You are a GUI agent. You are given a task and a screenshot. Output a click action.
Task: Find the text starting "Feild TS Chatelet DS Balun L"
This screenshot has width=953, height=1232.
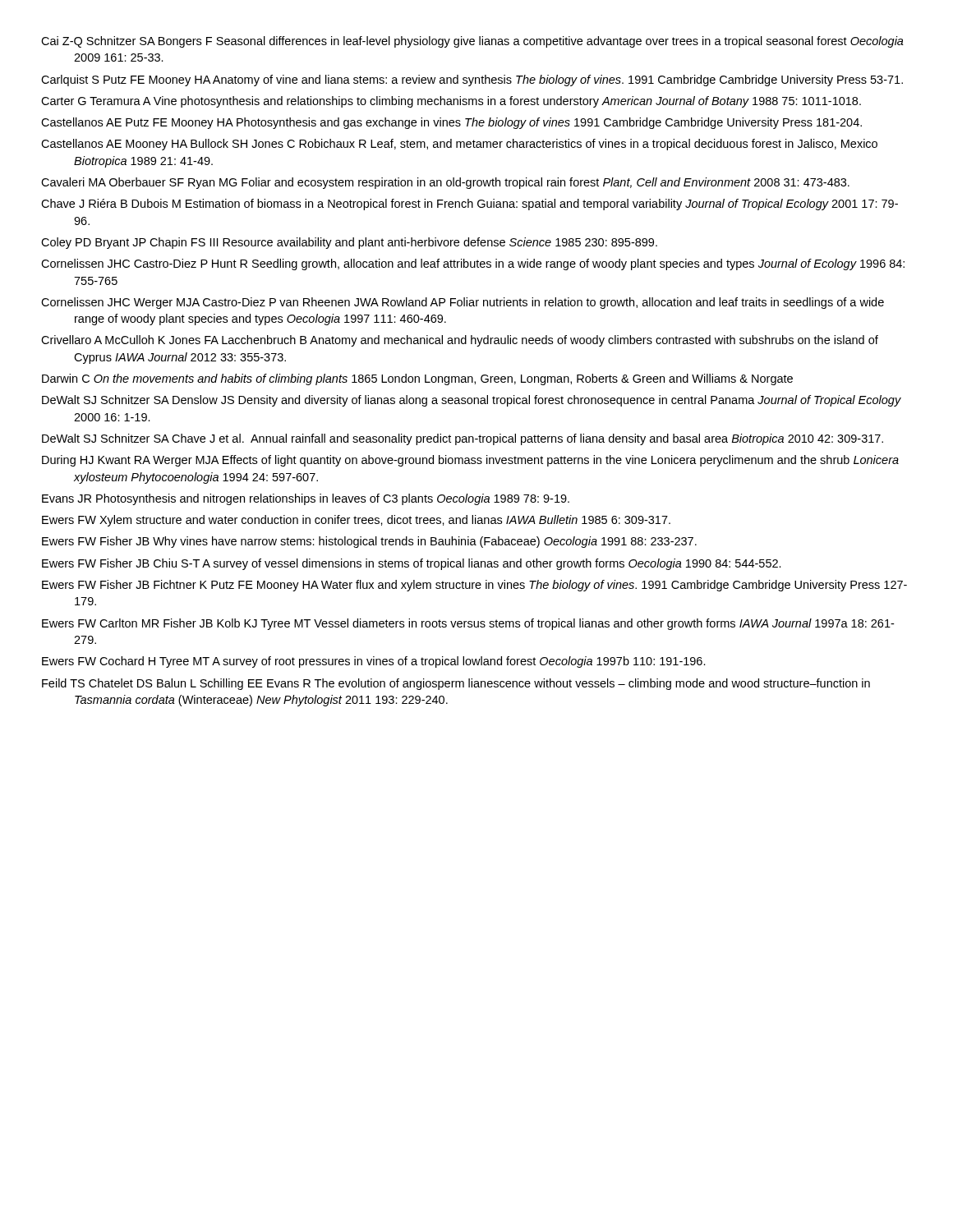(x=456, y=691)
